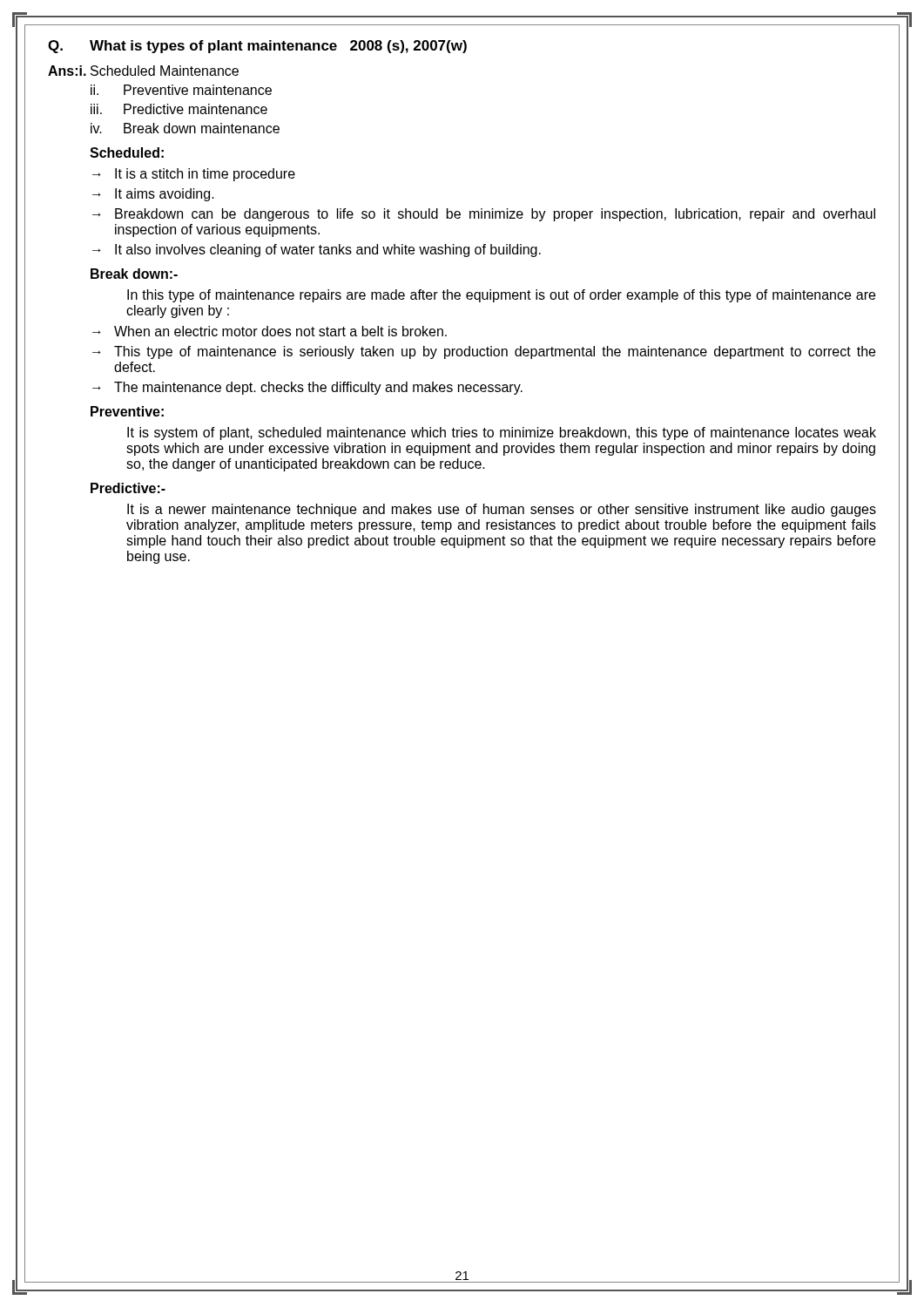
Task: Find the block on this page that starts "→ It is a"
Action: point(194,175)
